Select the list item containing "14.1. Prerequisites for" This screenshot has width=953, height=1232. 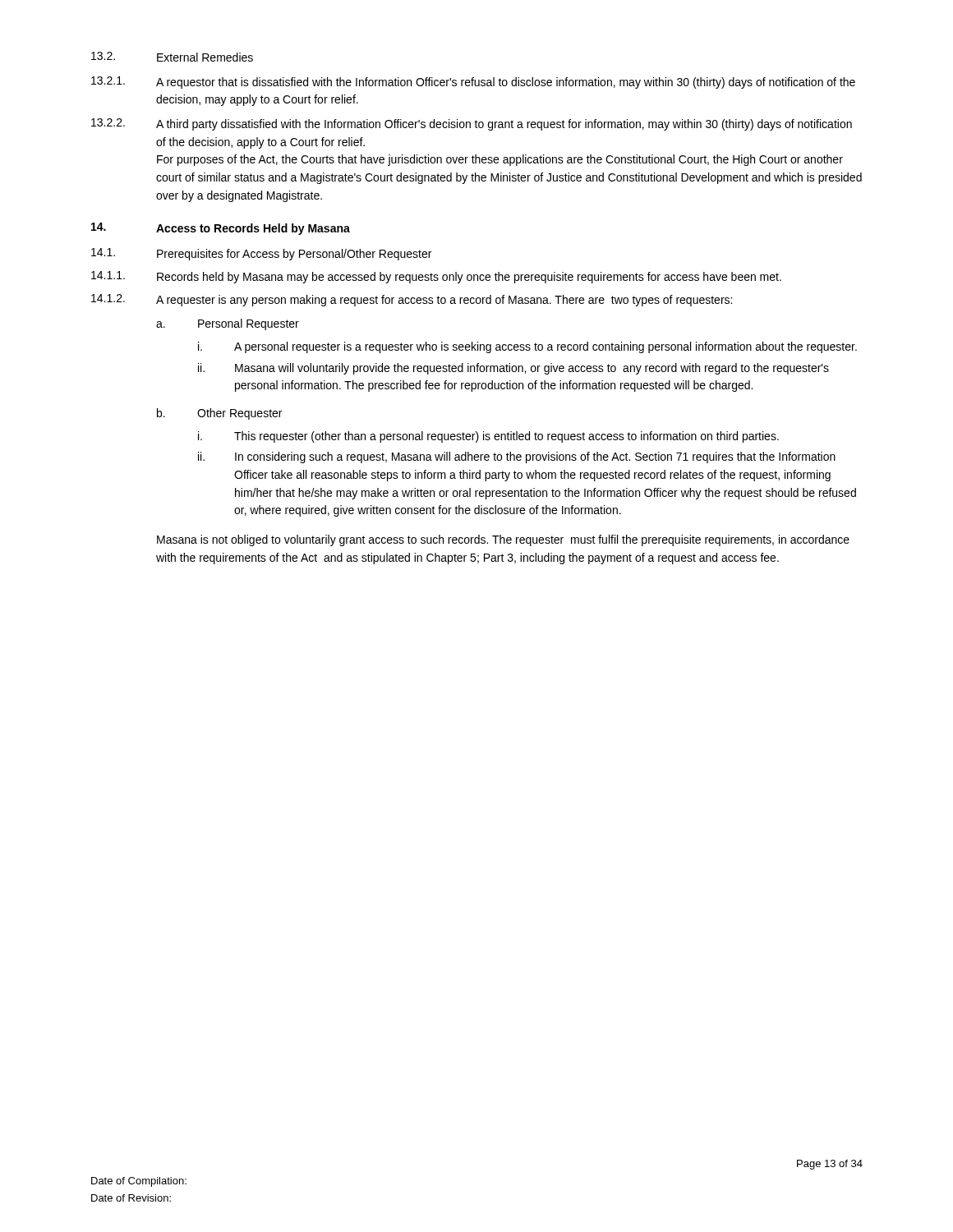261,254
